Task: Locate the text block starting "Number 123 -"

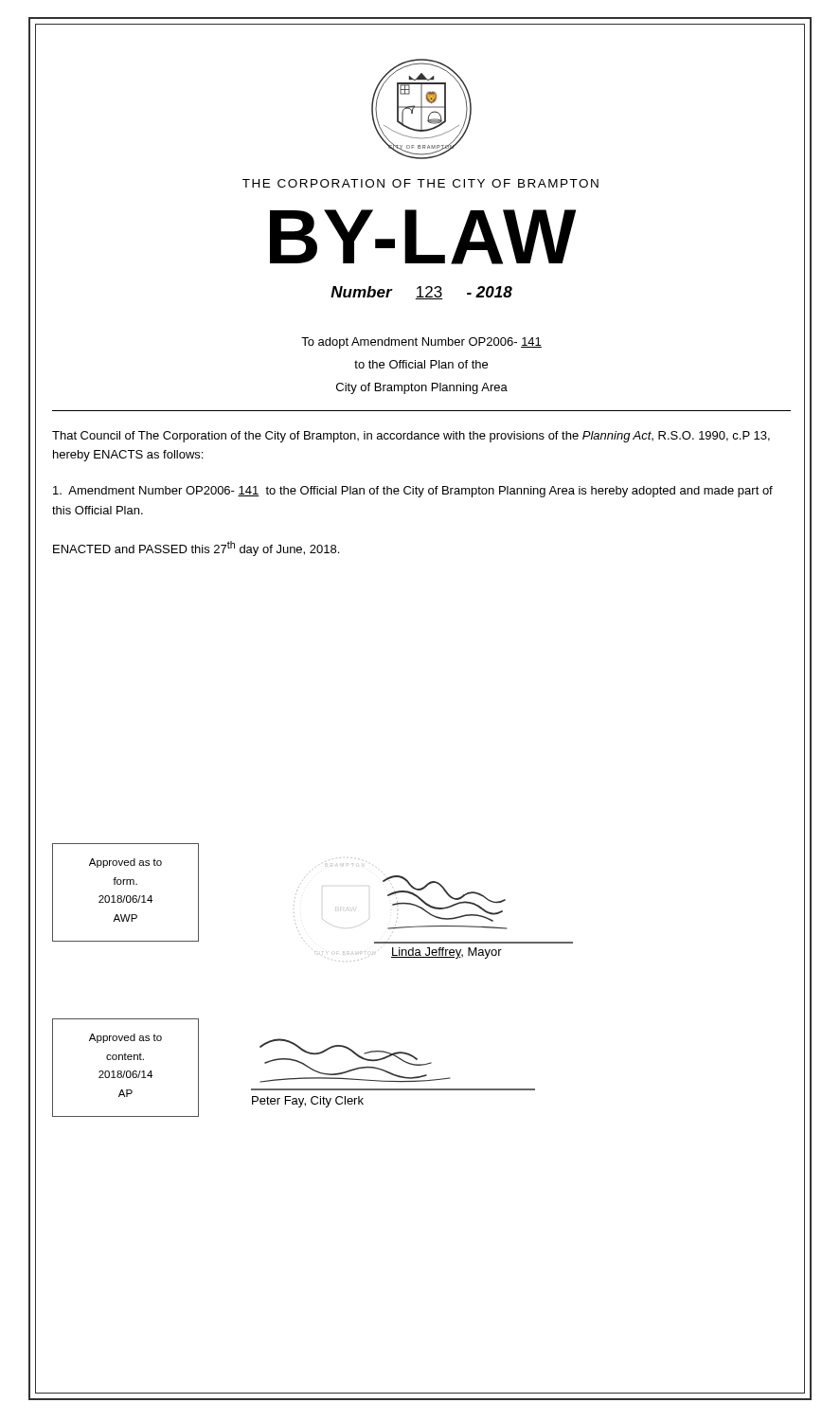Action: point(421,293)
